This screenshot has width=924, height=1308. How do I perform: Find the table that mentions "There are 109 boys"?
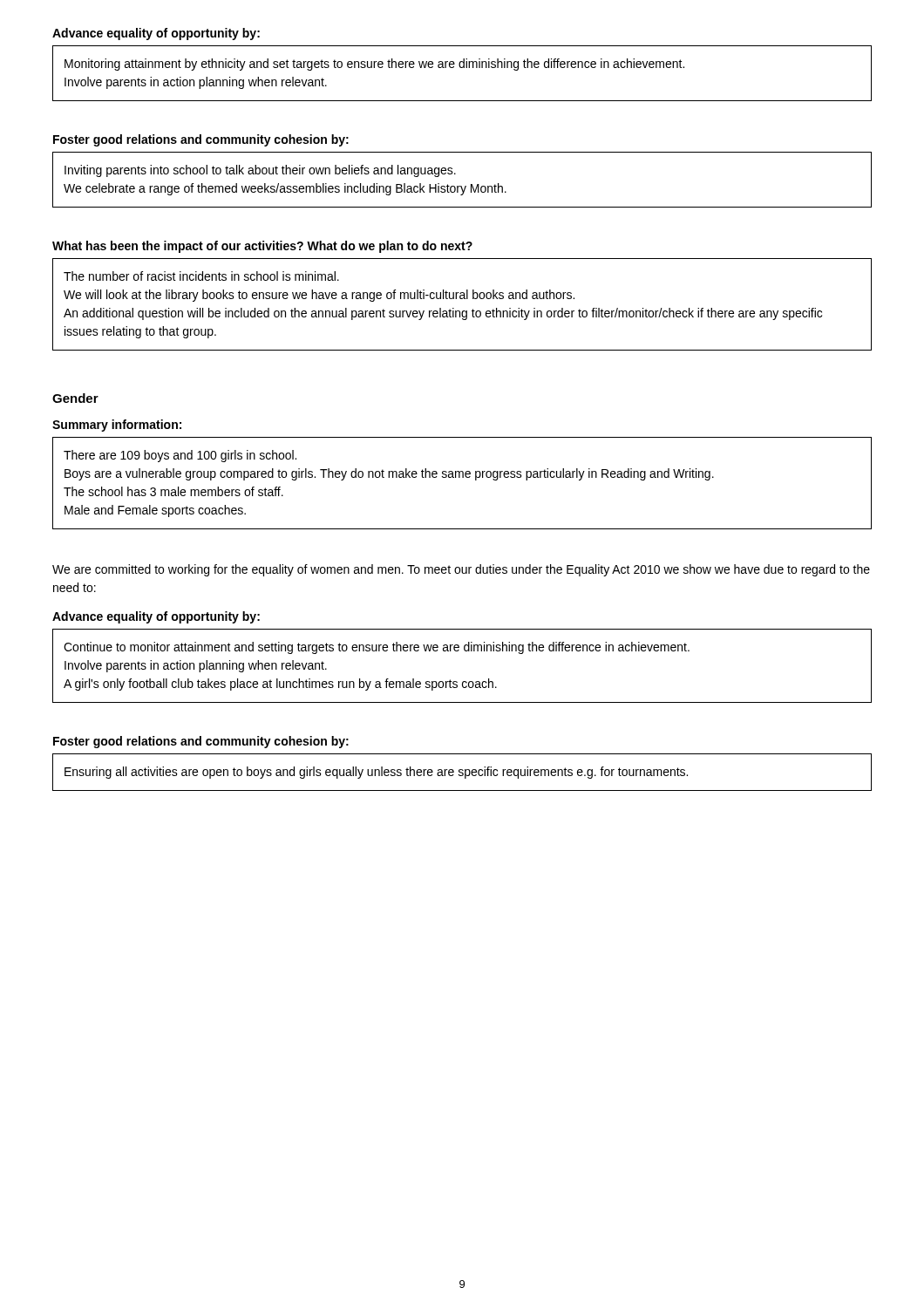(x=462, y=483)
